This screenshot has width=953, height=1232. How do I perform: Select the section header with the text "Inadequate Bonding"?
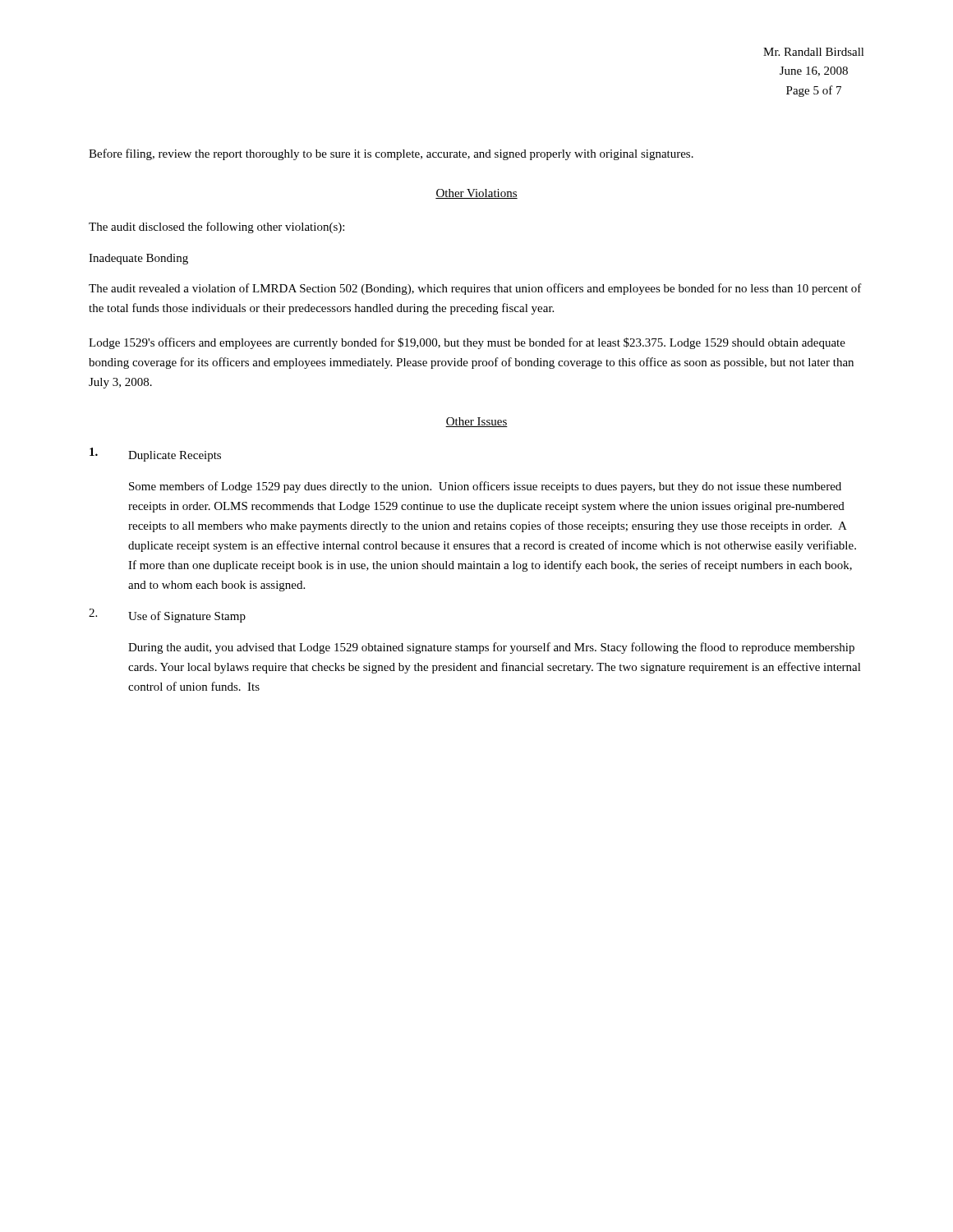[139, 258]
